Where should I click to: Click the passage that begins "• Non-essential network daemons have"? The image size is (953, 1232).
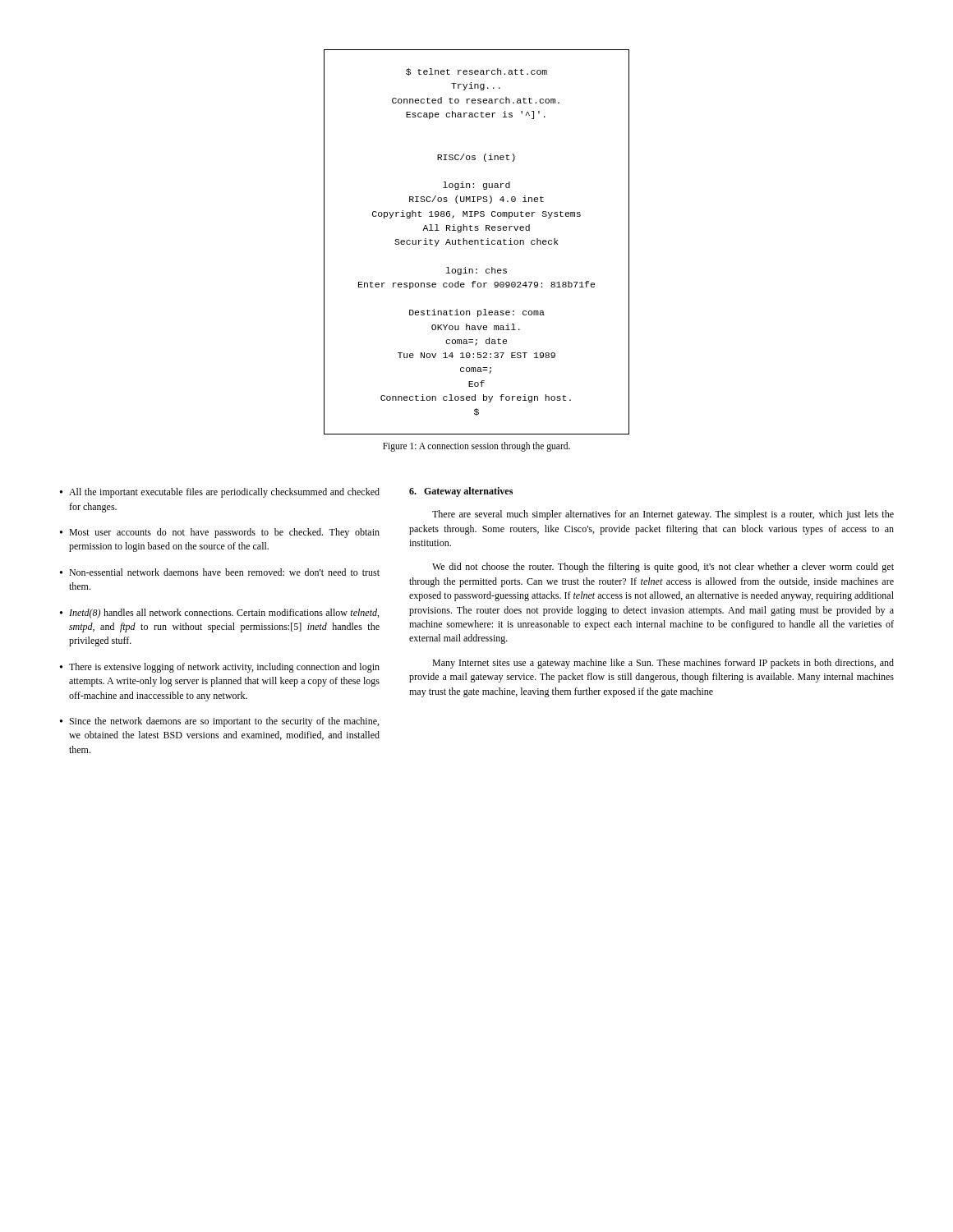(219, 580)
